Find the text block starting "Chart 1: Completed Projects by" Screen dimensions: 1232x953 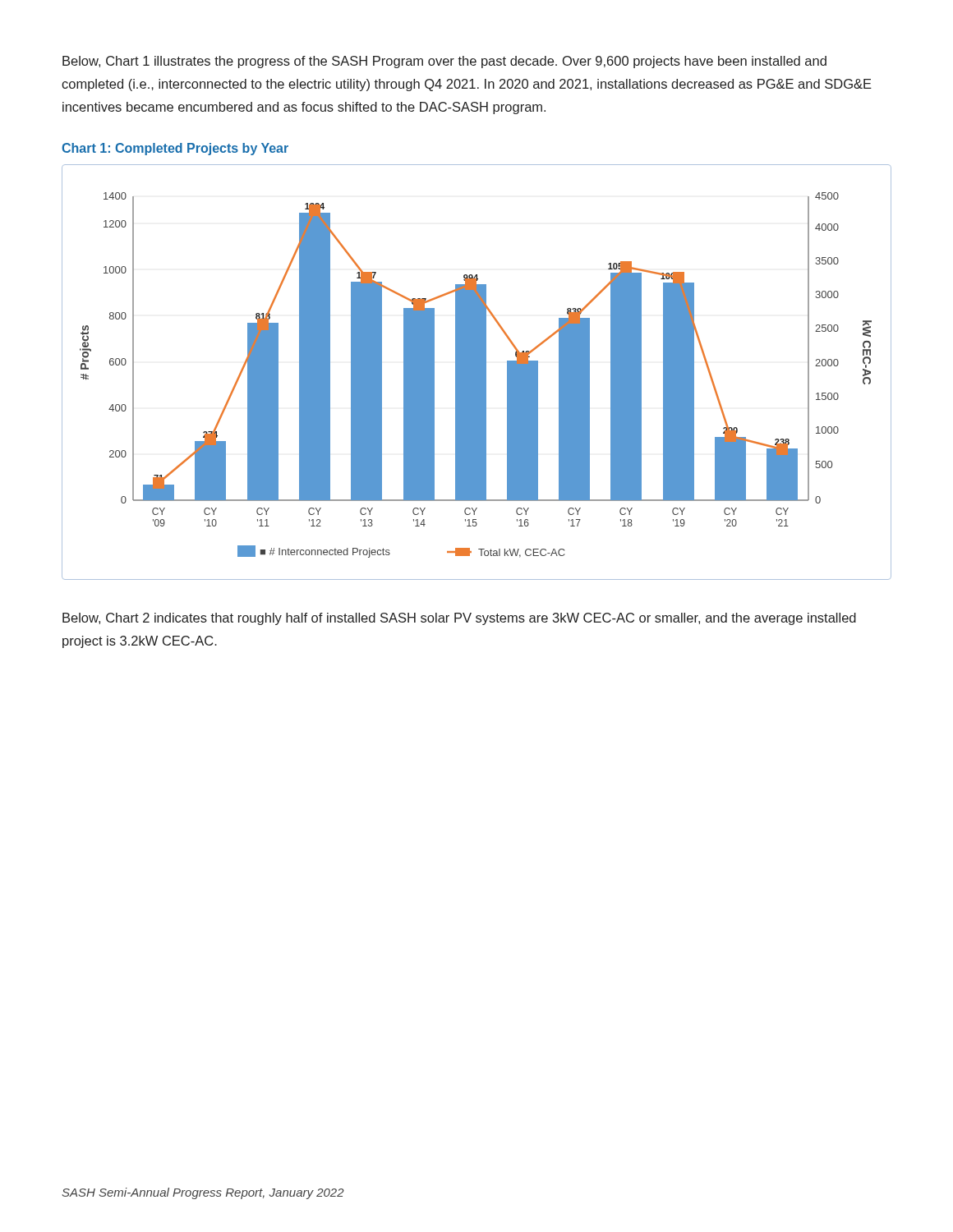point(175,148)
